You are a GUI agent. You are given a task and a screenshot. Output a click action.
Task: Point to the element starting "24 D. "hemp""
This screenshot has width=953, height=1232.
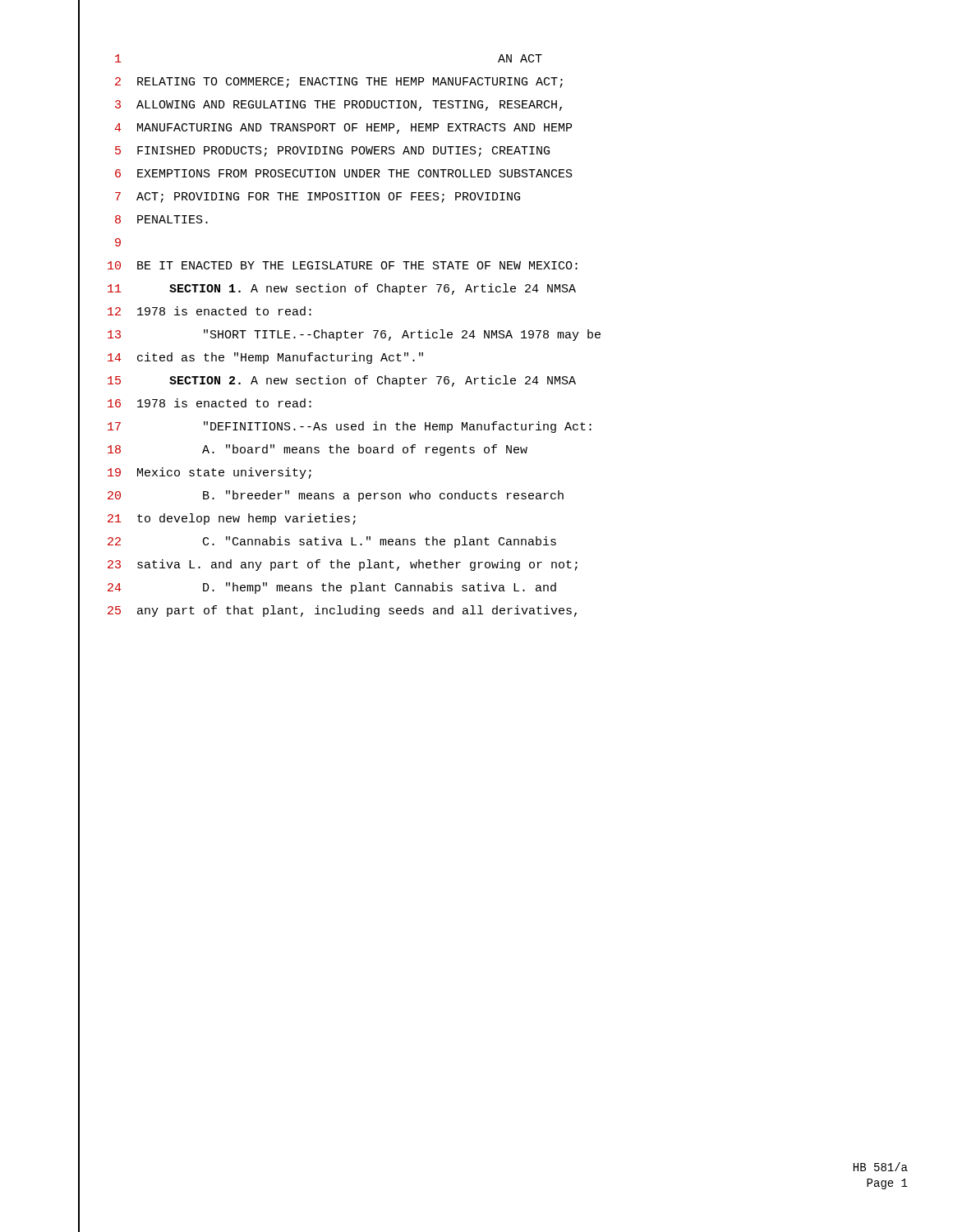tap(497, 589)
